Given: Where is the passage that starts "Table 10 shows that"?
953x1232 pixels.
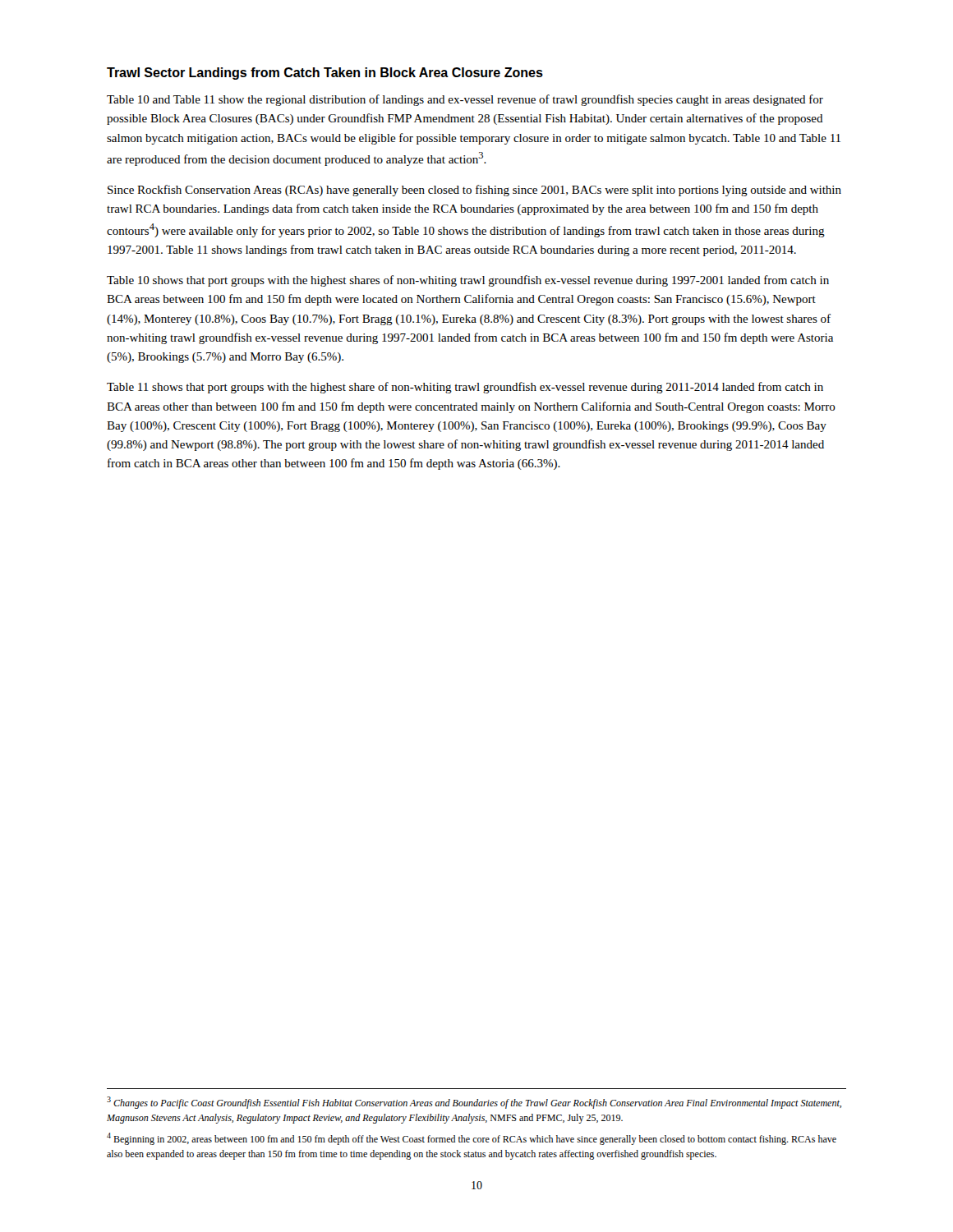Looking at the screenshot, I should tap(470, 318).
